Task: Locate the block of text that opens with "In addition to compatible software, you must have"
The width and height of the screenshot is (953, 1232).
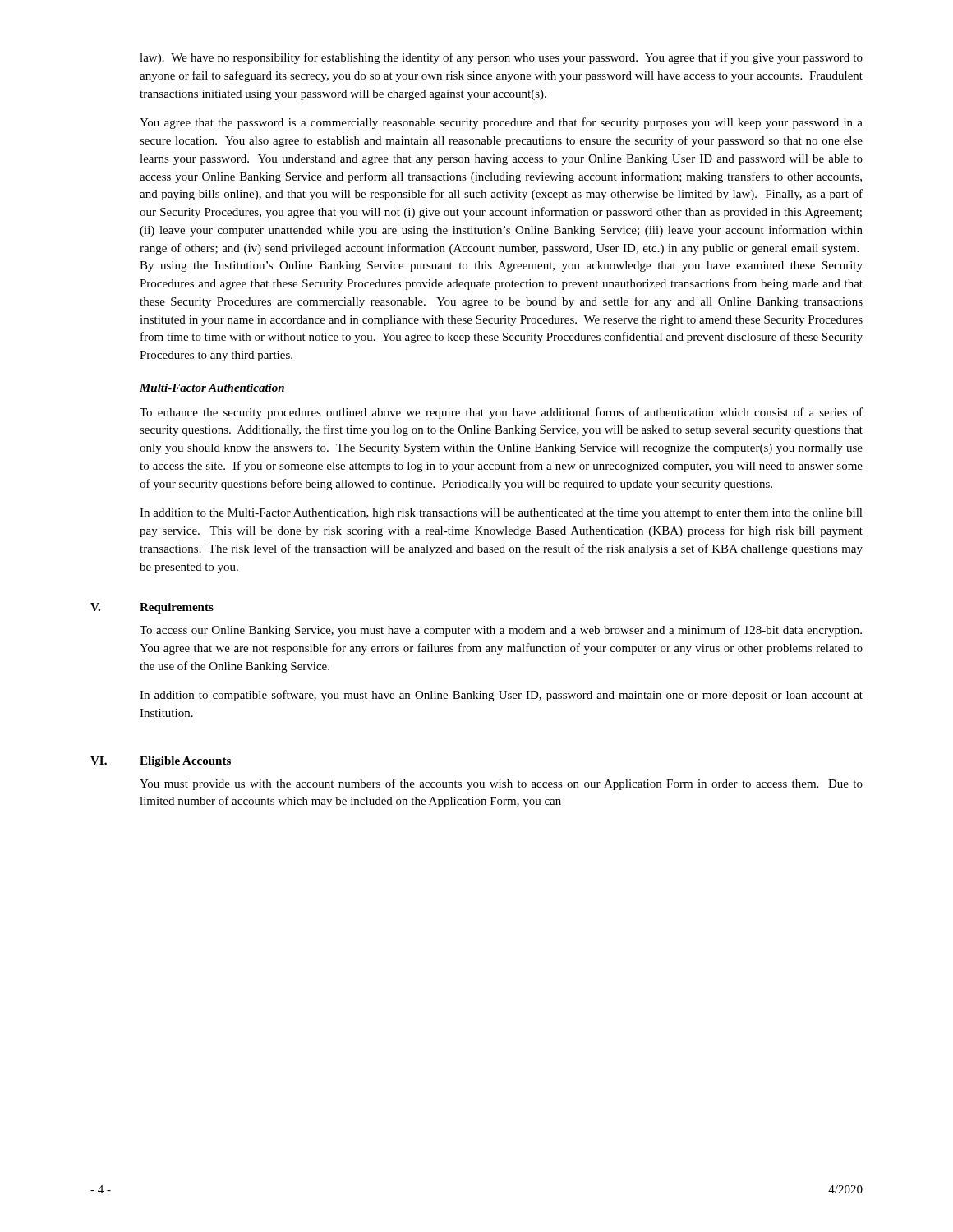Action: click(501, 704)
